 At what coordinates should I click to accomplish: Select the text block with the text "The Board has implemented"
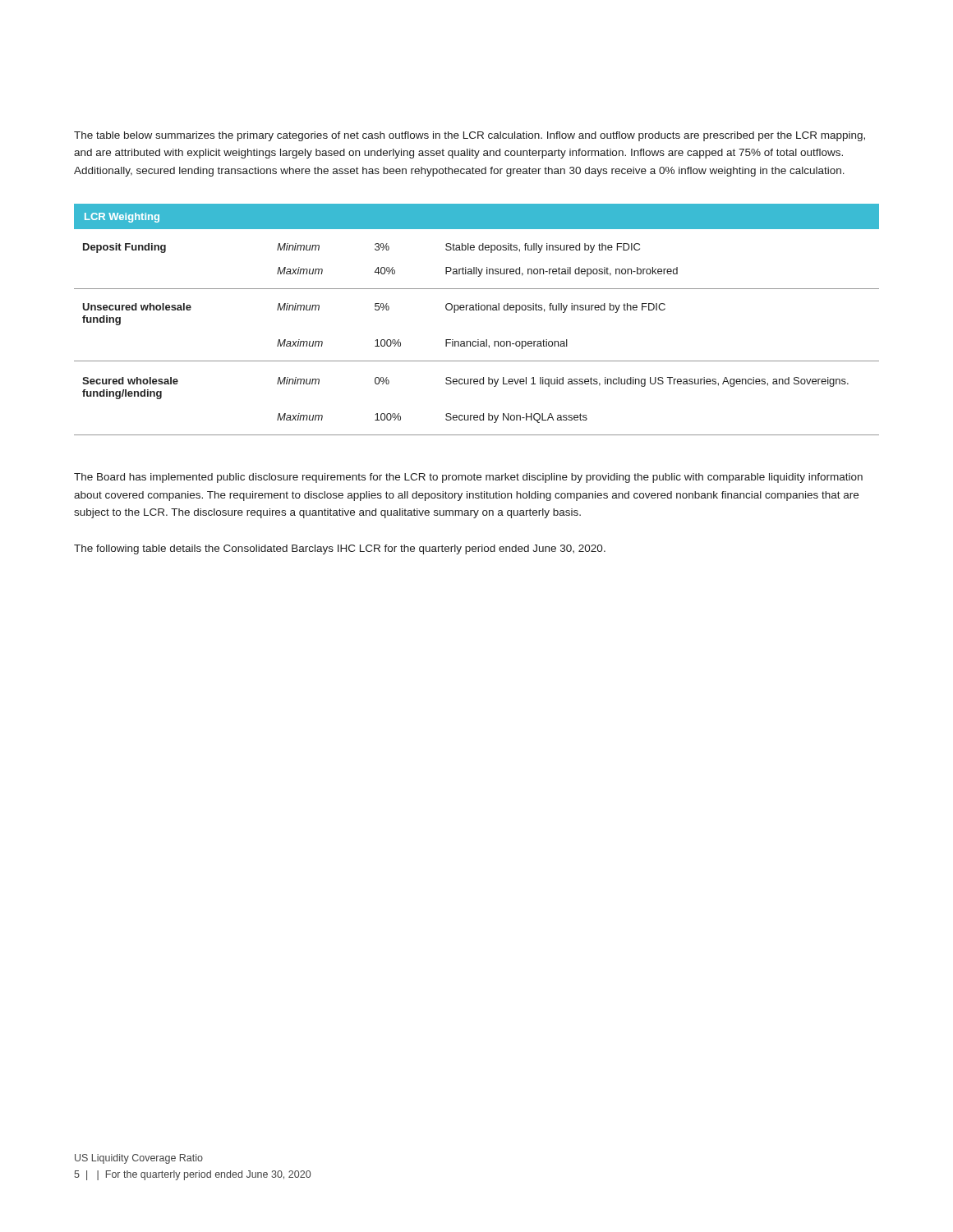[x=476, y=495]
